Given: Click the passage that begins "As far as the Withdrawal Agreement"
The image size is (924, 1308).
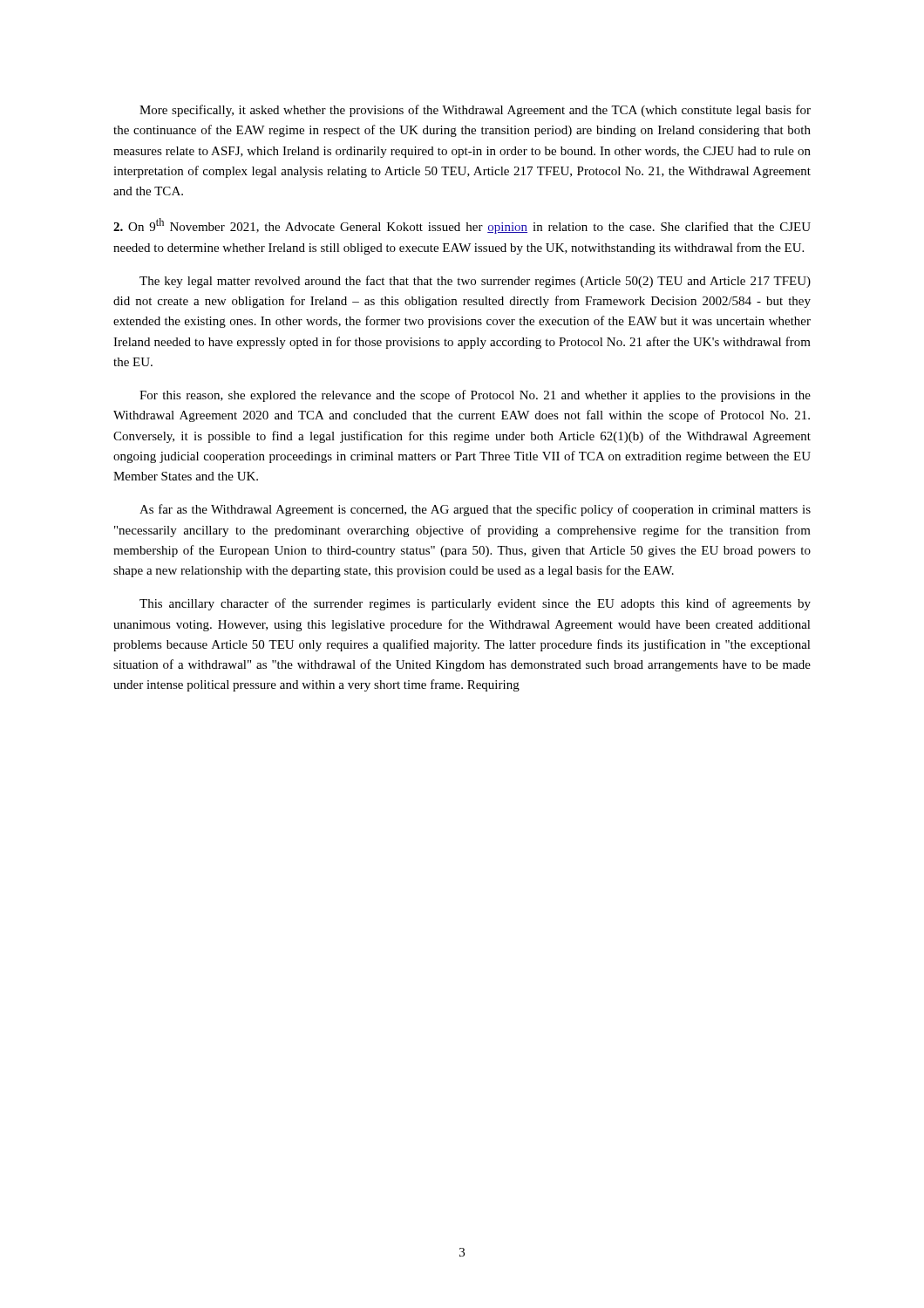Looking at the screenshot, I should [x=462, y=540].
